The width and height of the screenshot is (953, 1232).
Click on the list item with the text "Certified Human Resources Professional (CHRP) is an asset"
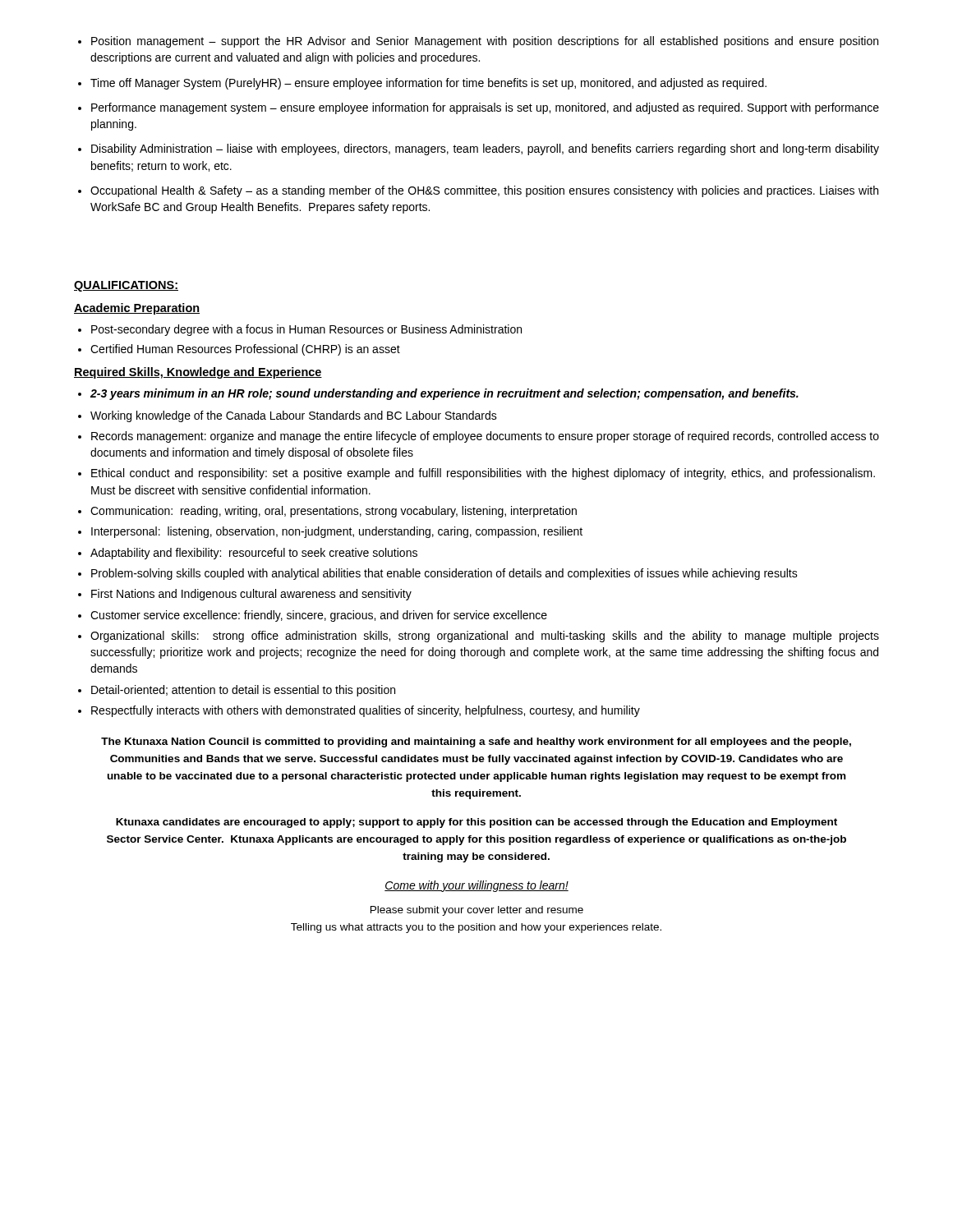pyautogui.click(x=245, y=350)
